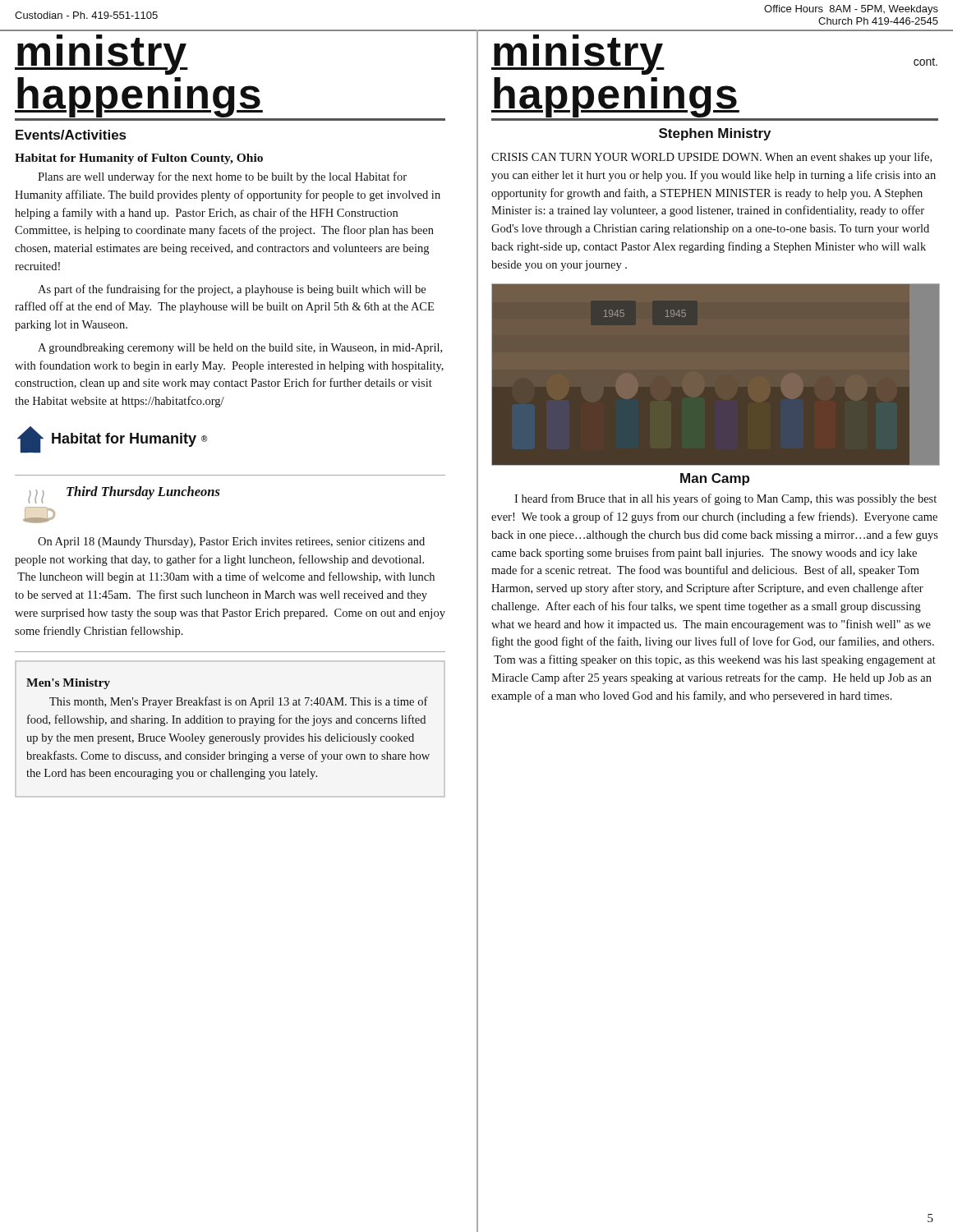Find the block starting "Third Thursday Luncheons"
Image resolution: width=953 pixels, height=1232 pixels.
pos(143,491)
